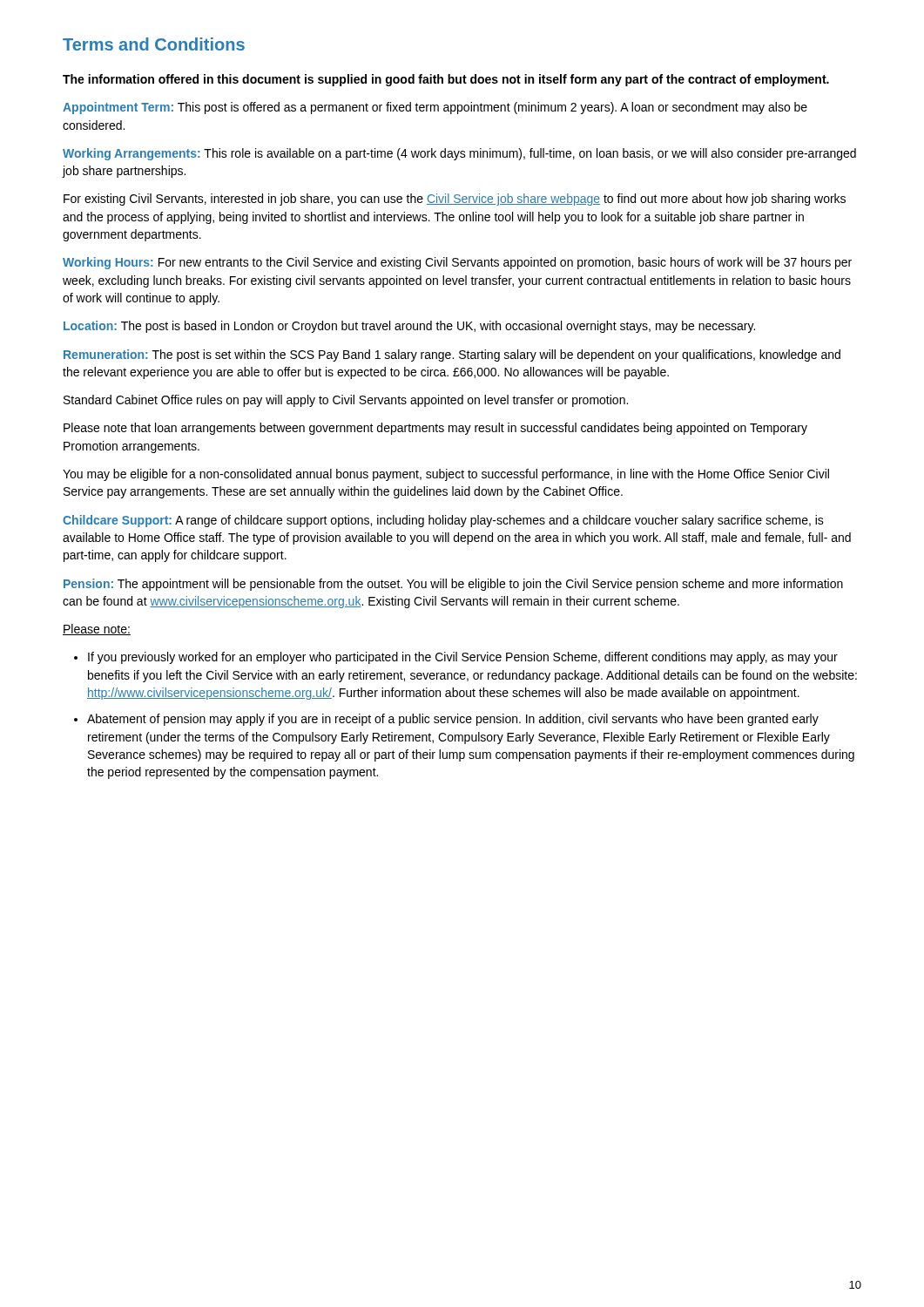The image size is (924, 1307).
Task: Click the passage that begins "Abatement of pension may apply"
Action: [474, 746]
